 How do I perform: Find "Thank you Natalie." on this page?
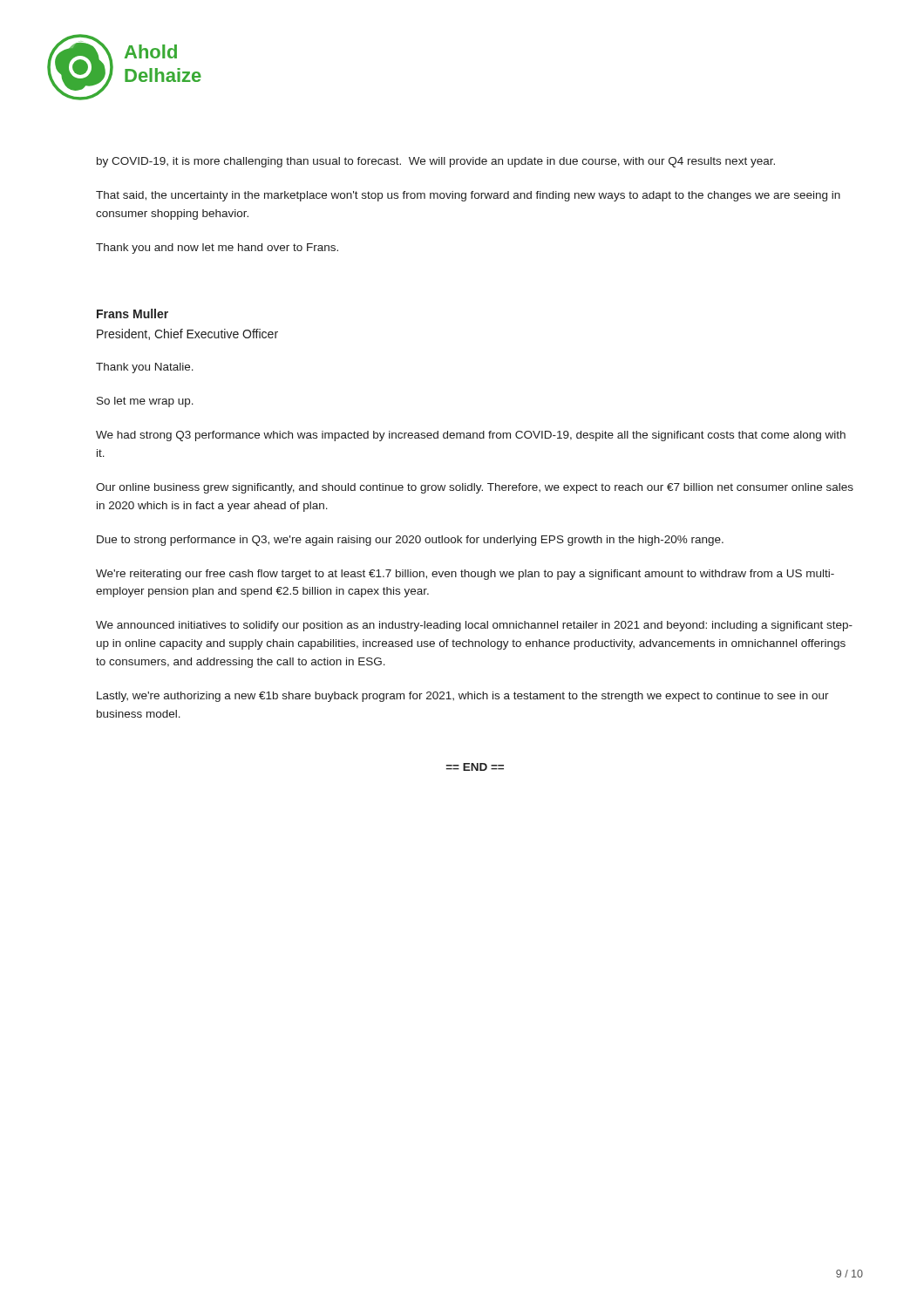pos(145,367)
